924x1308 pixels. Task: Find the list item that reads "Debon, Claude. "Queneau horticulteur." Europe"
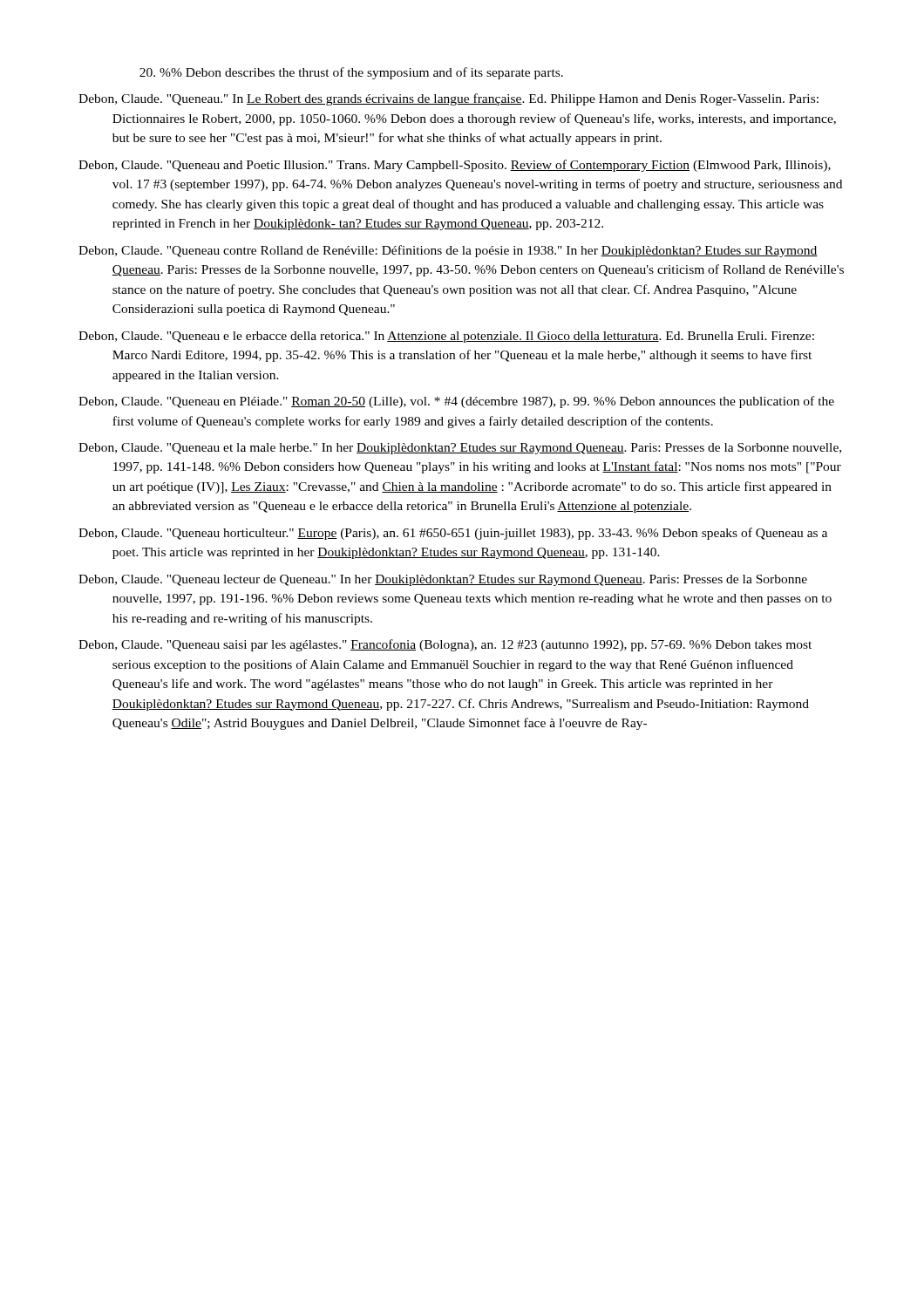click(x=453, y=542)
